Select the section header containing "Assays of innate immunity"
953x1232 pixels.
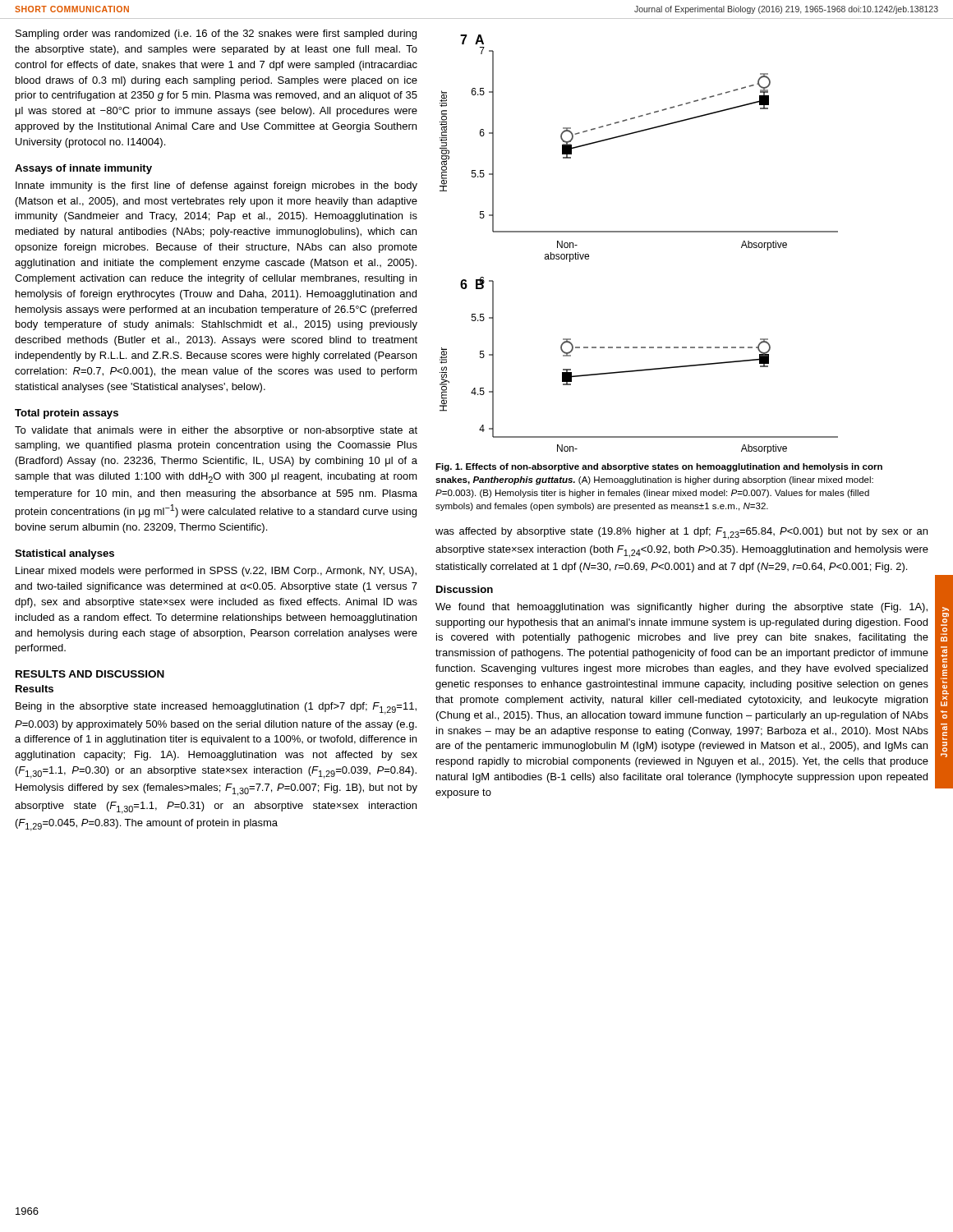83,168
